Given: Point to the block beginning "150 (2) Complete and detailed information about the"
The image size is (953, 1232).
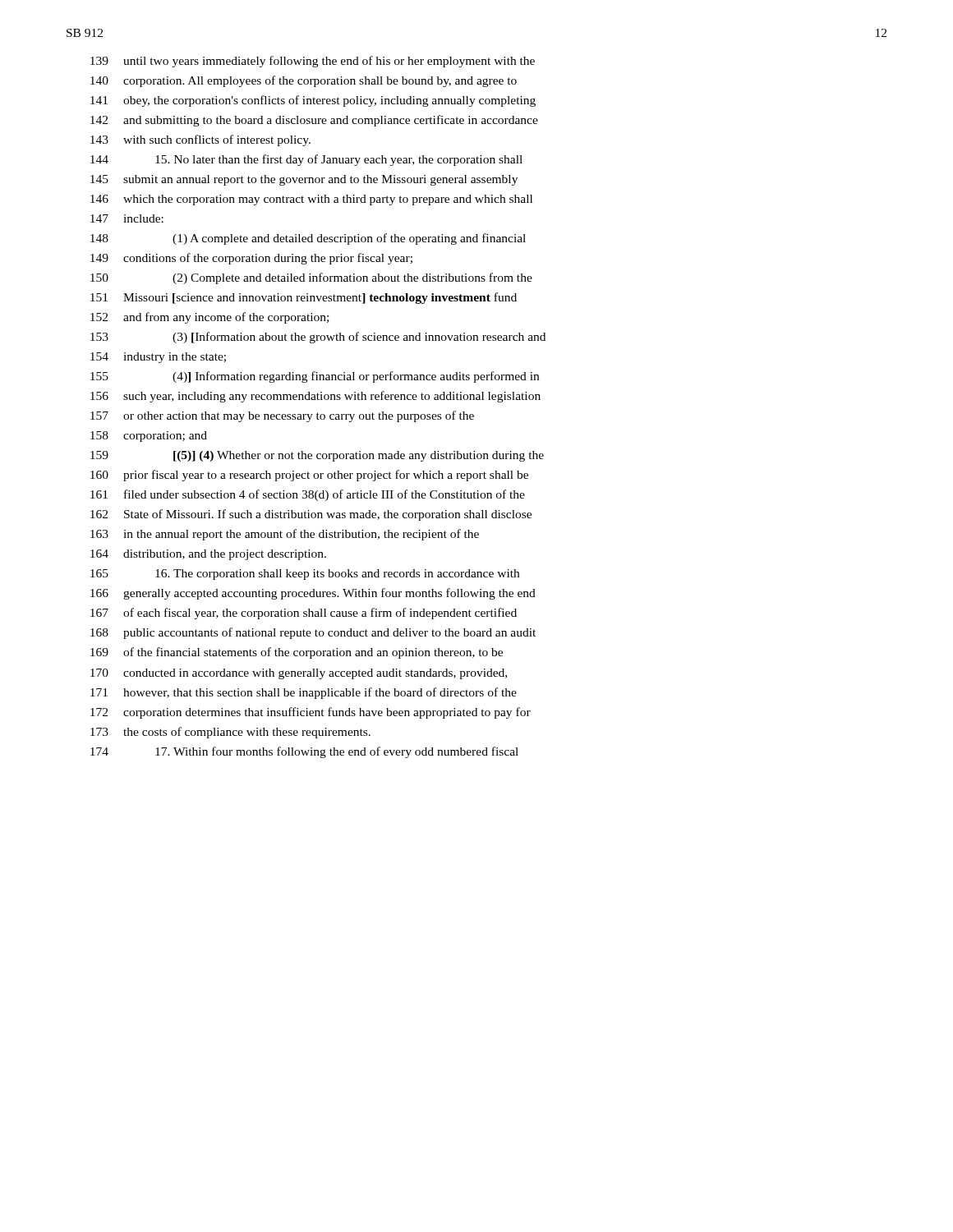Looking at the screenshot, I should point(476,298).
